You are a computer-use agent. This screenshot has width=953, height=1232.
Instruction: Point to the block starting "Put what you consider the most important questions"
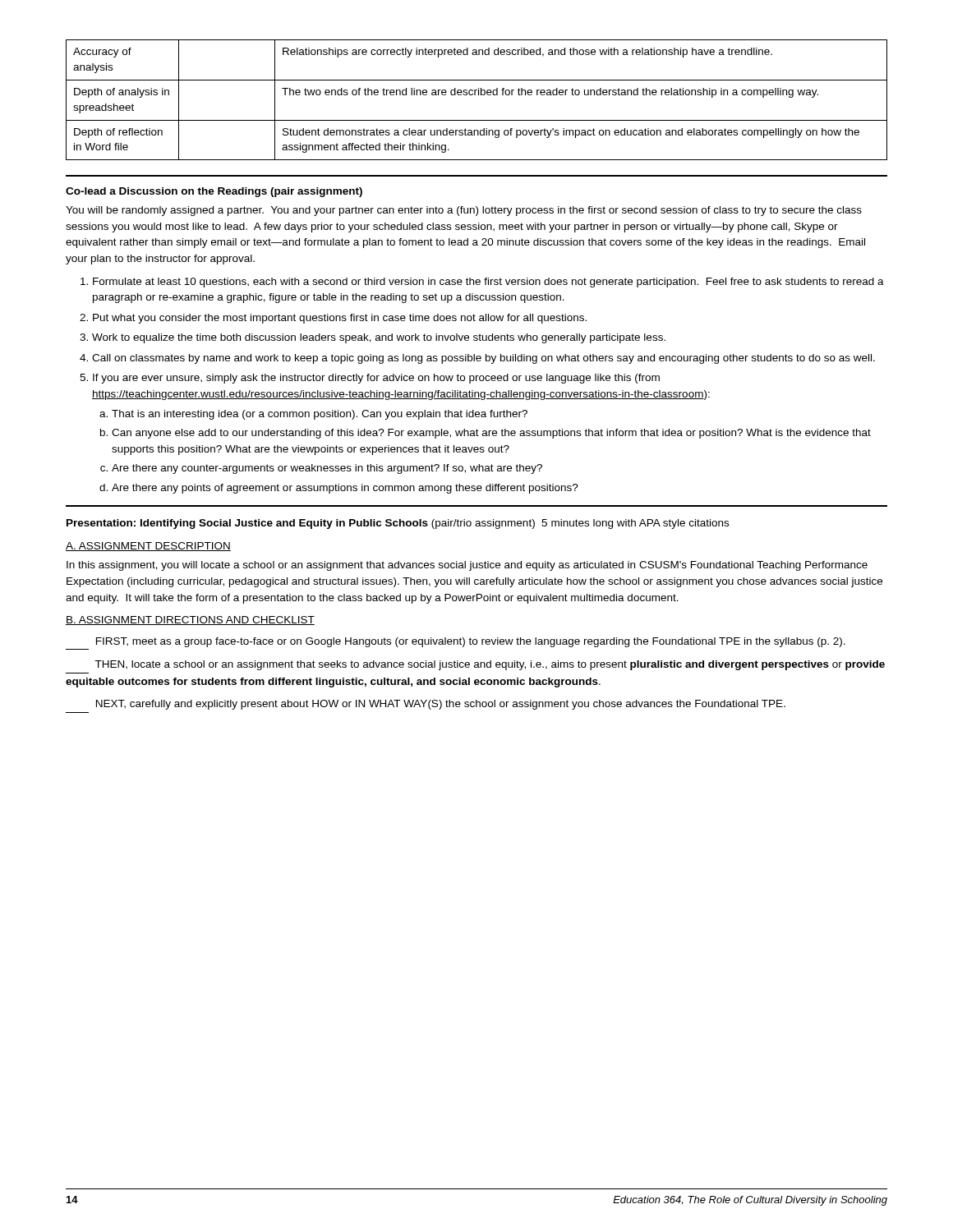pos(340,317)
